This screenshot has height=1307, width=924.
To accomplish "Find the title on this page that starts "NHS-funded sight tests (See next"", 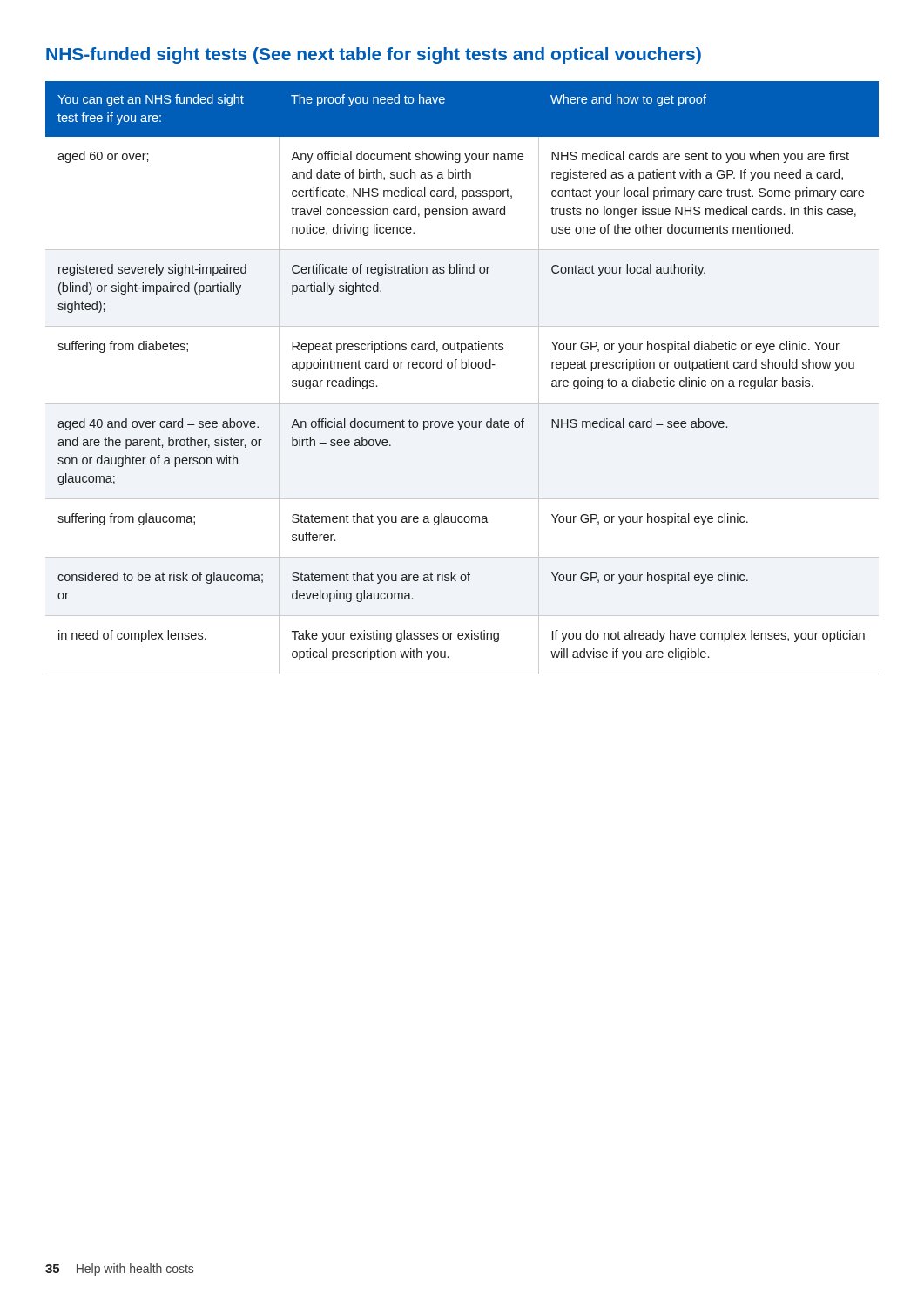I will (x=374, y=54).
